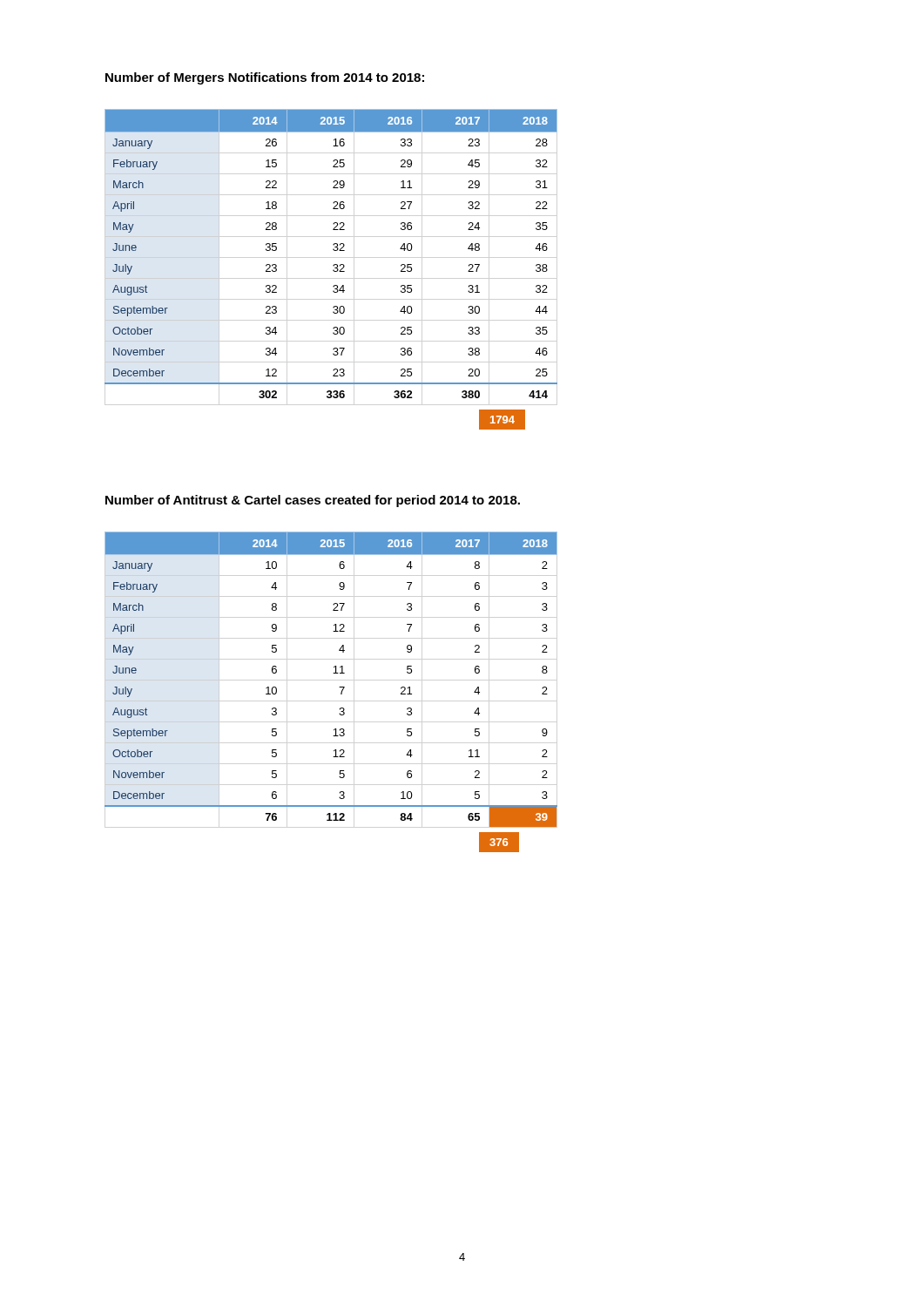
Task: Find the table that mentions "414"
Action: [462, 270]
